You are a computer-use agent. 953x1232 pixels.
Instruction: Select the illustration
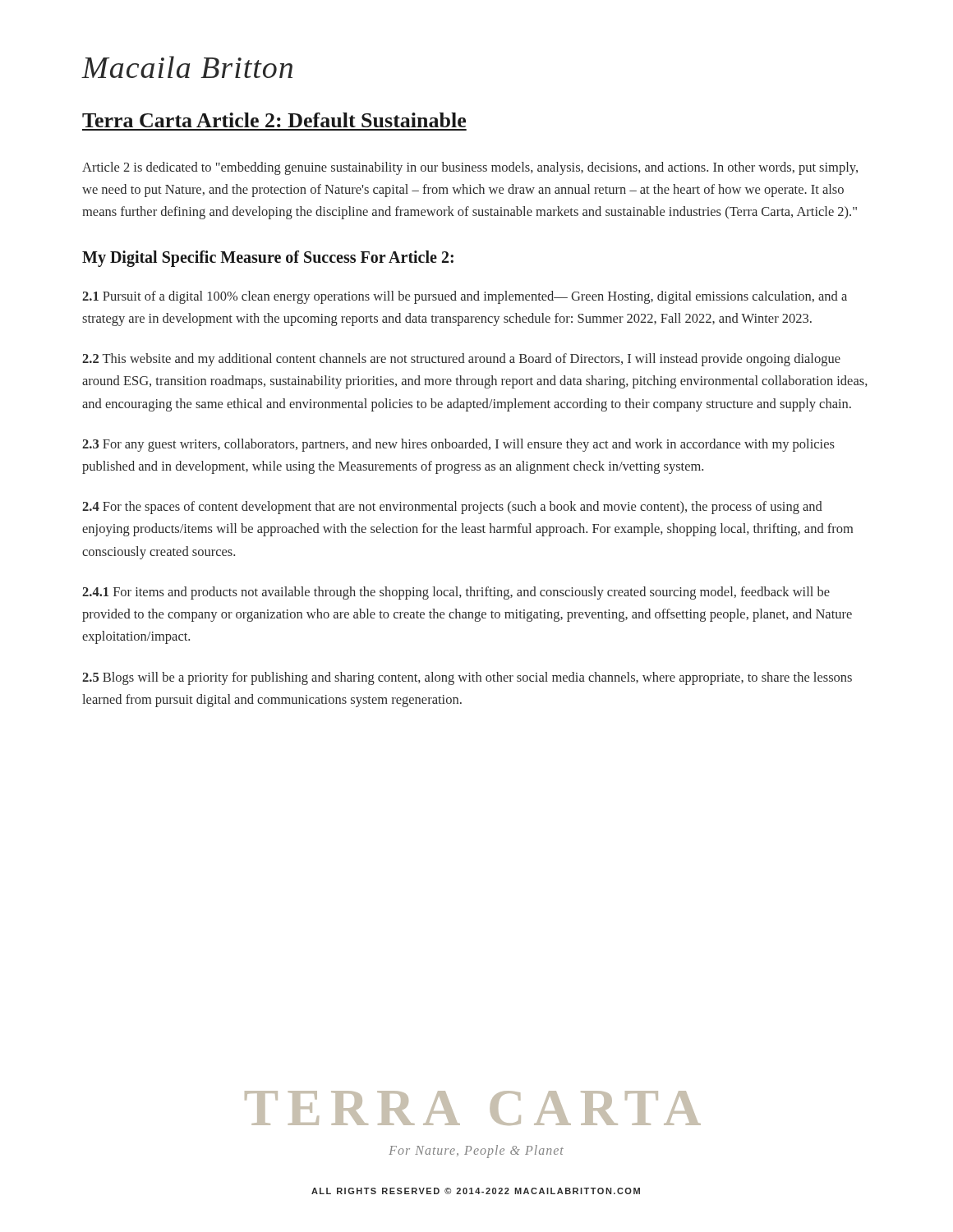[x=476, y=67]
